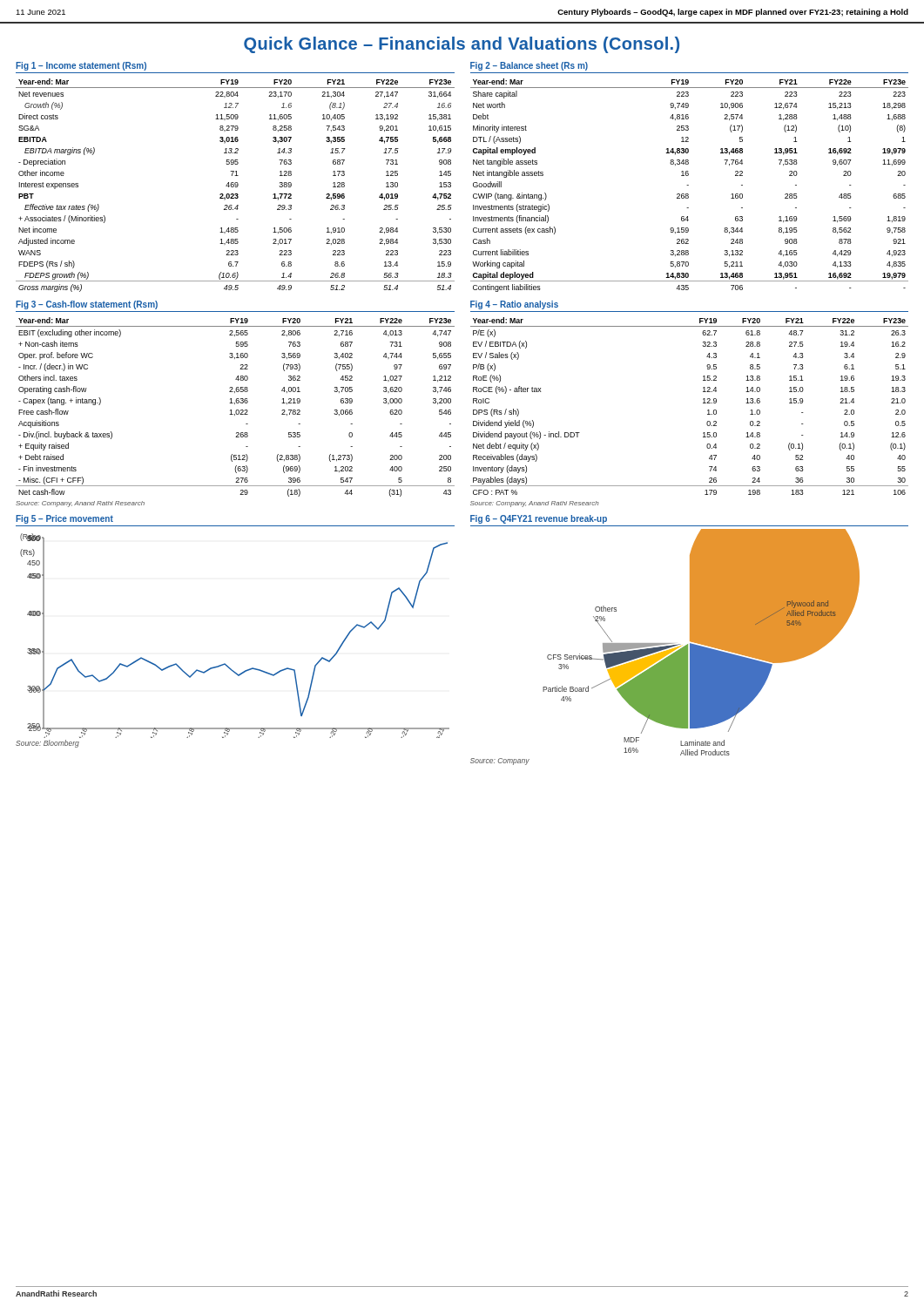Find the table that mentions "Interest expenses"

[x=235, y=184]
